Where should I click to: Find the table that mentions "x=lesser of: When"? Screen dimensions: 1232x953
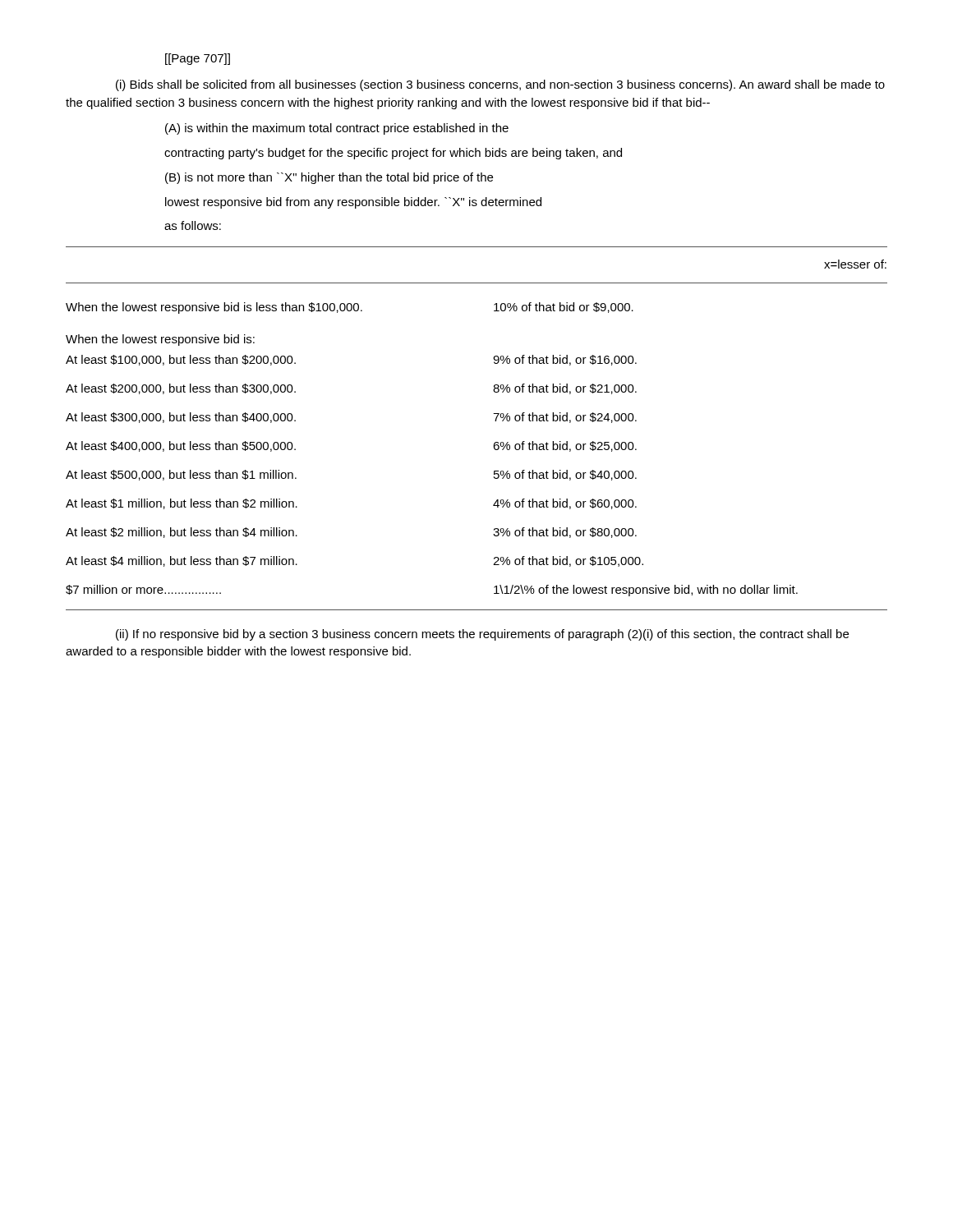(x=476, y=428)
